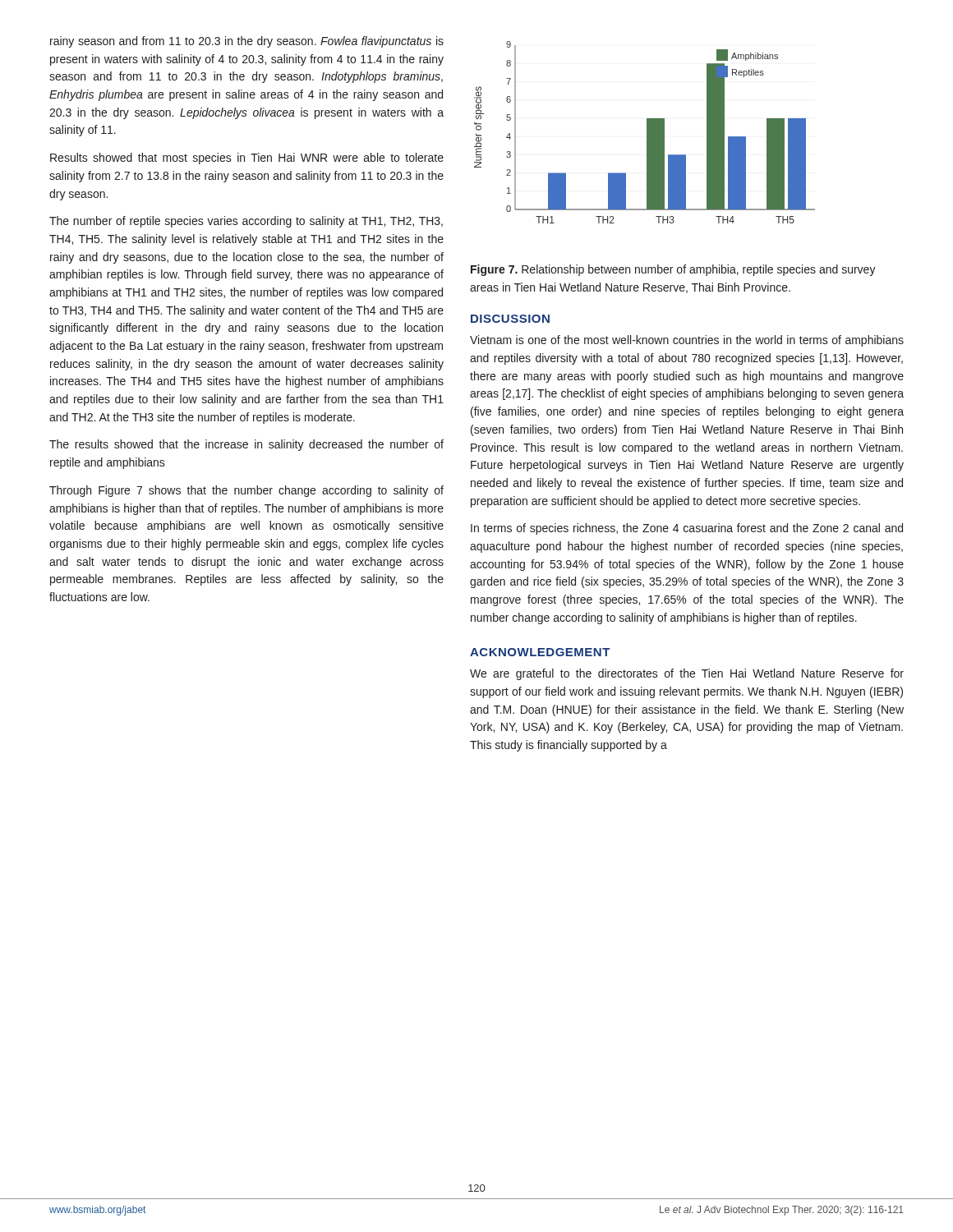Viewport: 953px width, 1232px height.
Task: Point to the block beginning "The results showed that the"
Action: 246,454
